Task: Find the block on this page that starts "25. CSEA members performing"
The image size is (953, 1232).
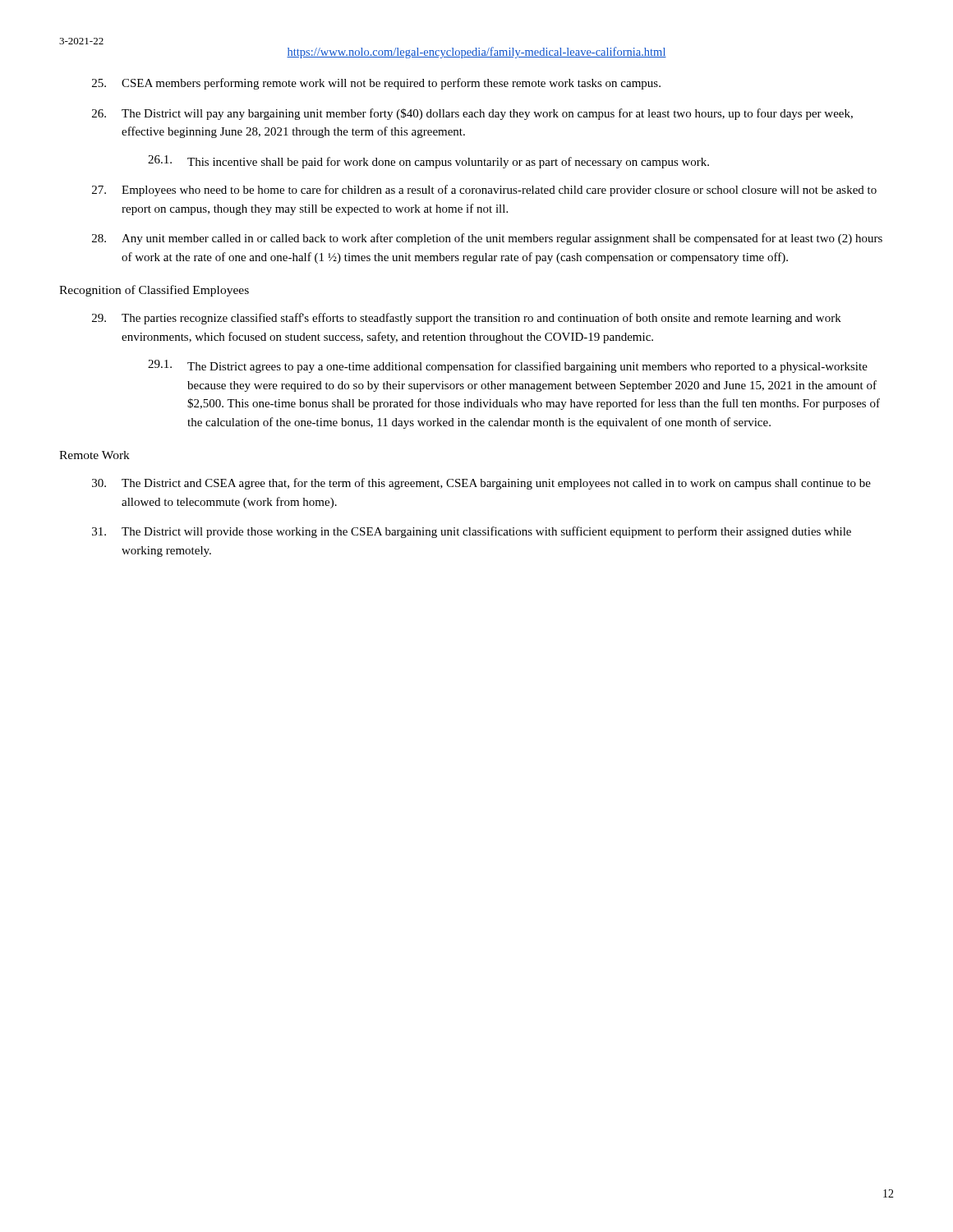Action: tap(476, 83)
